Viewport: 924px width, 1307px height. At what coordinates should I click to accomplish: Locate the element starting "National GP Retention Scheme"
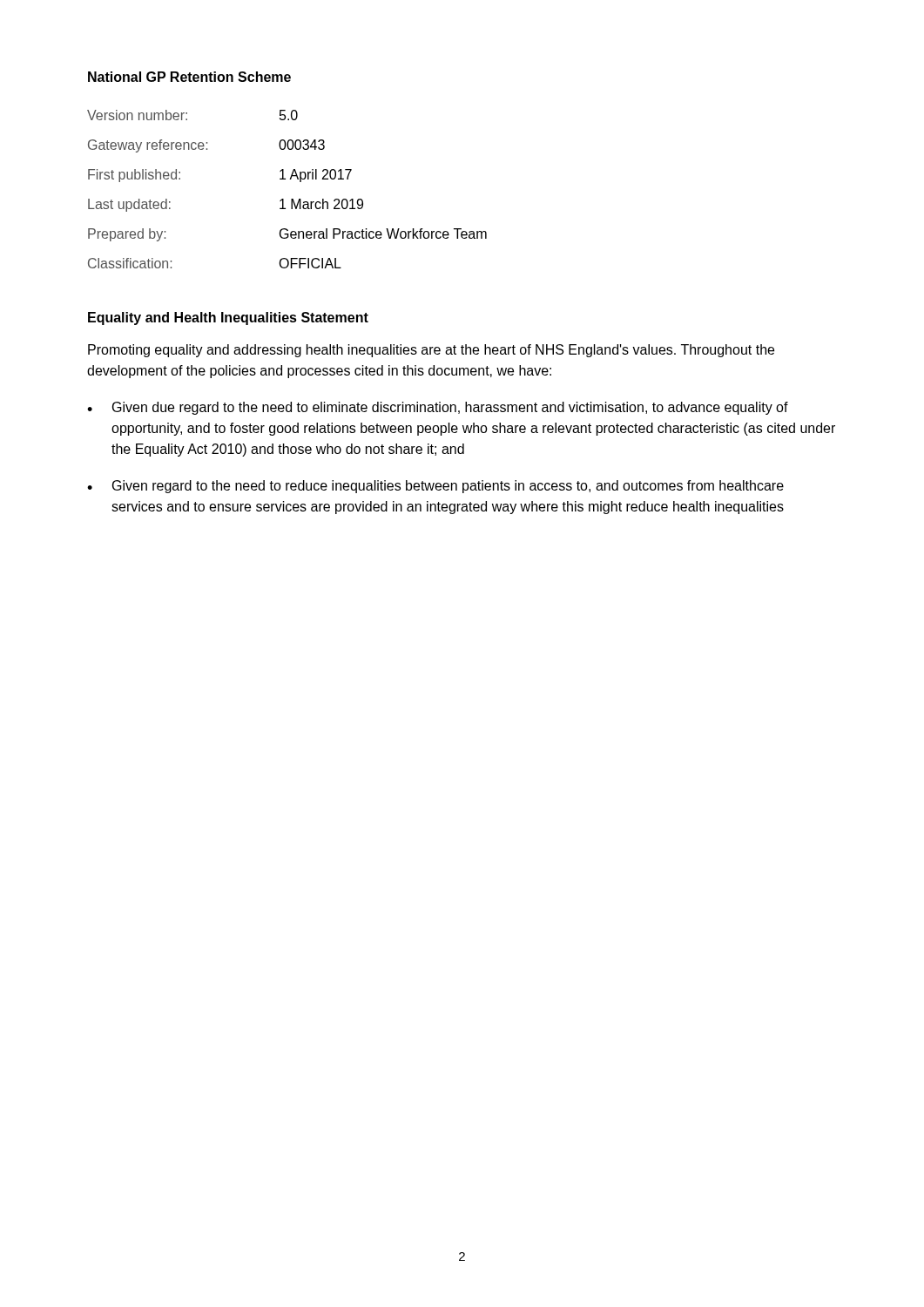coord(189,77)
